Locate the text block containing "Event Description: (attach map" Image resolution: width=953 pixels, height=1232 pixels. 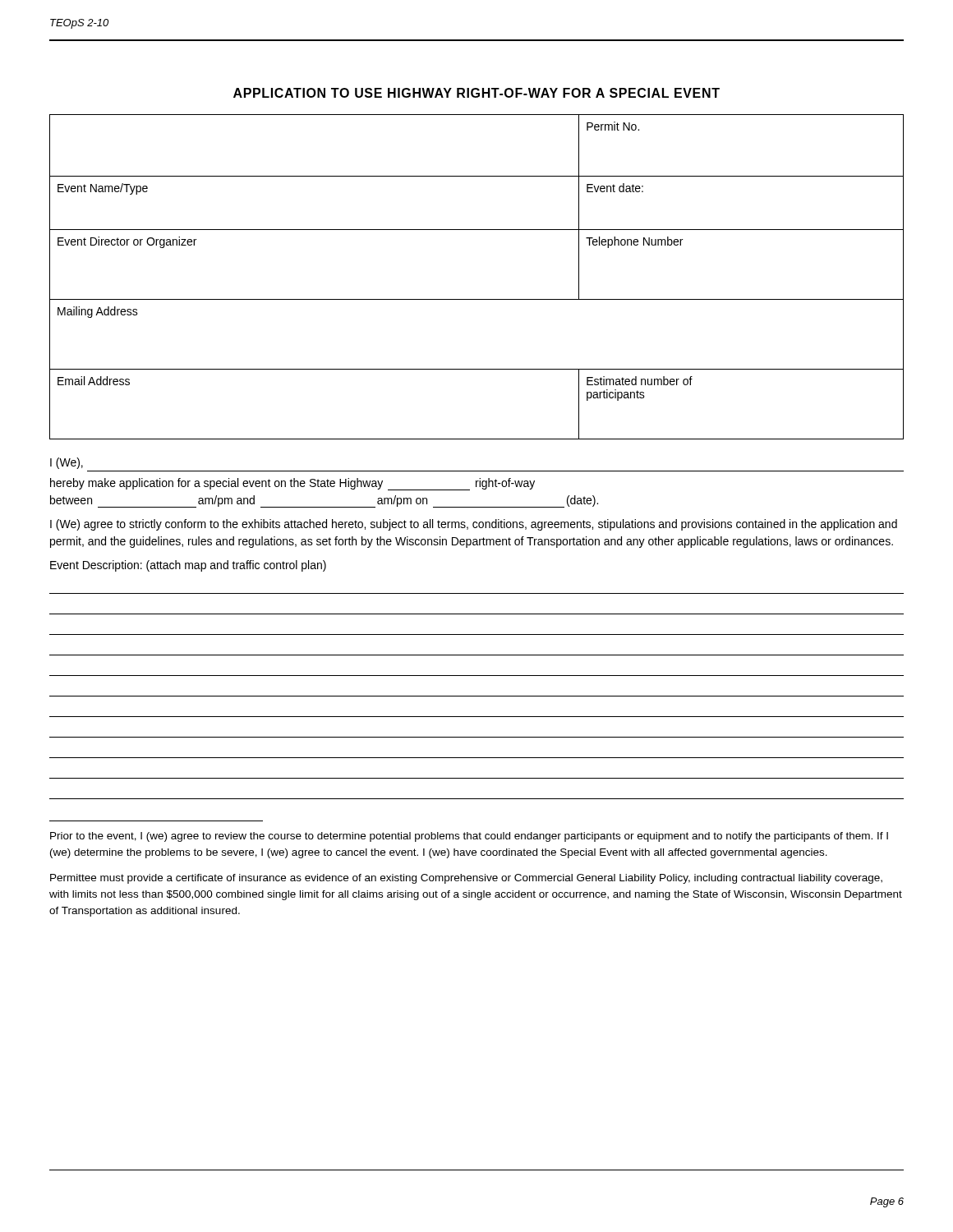coord(188,565)
